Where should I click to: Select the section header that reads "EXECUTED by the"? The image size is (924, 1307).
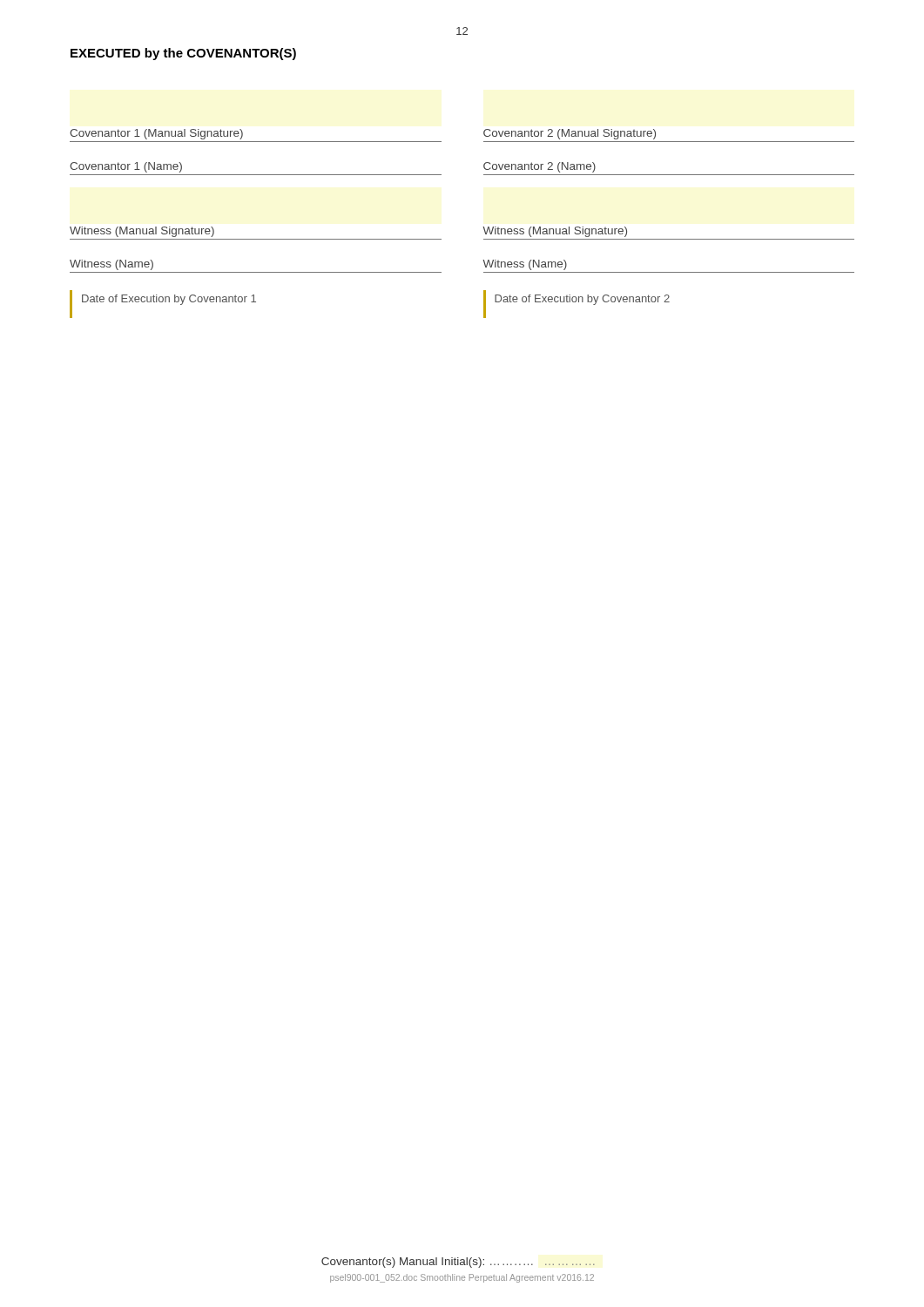tap(183, 53)
